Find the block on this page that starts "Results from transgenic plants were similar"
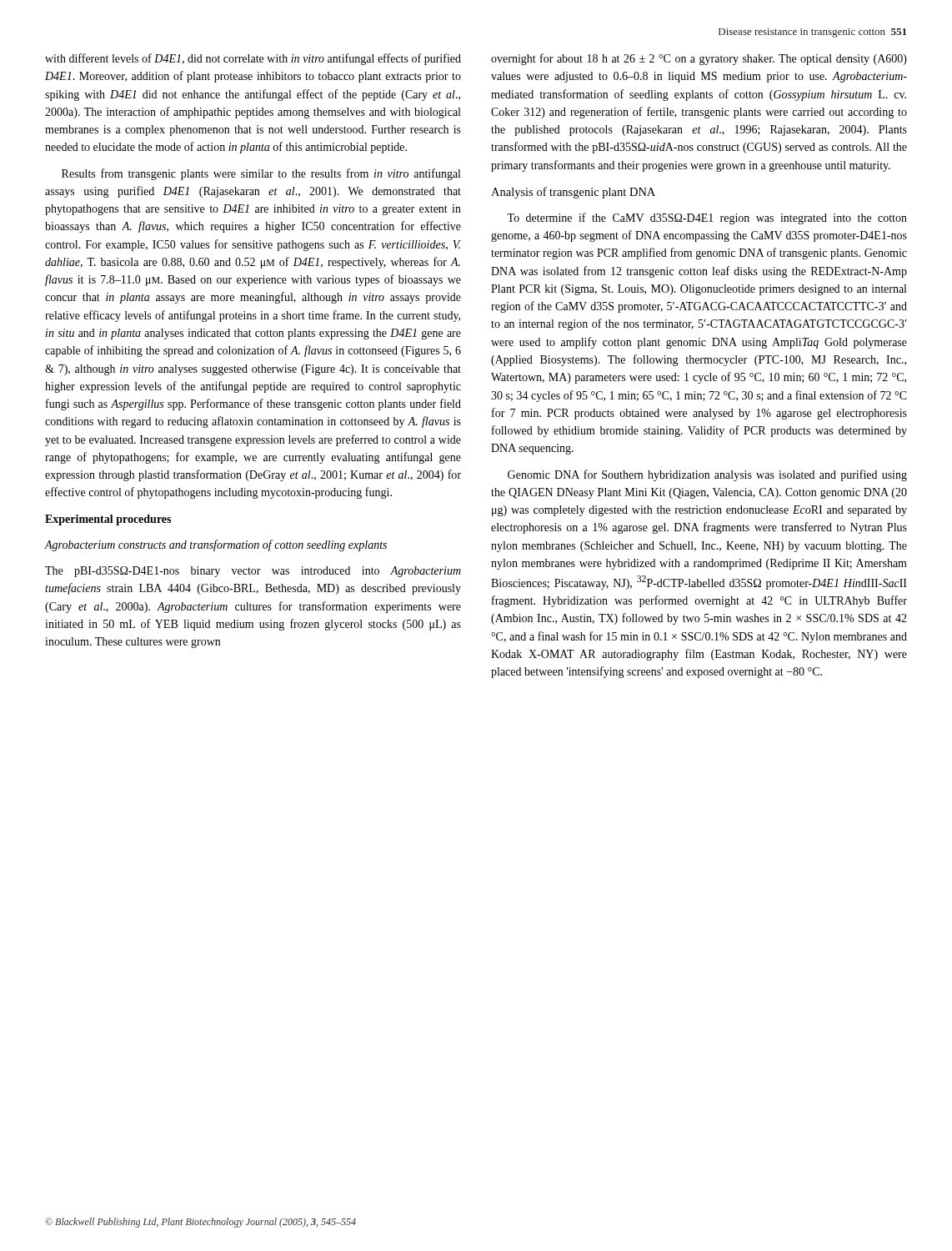 point(253,333)
